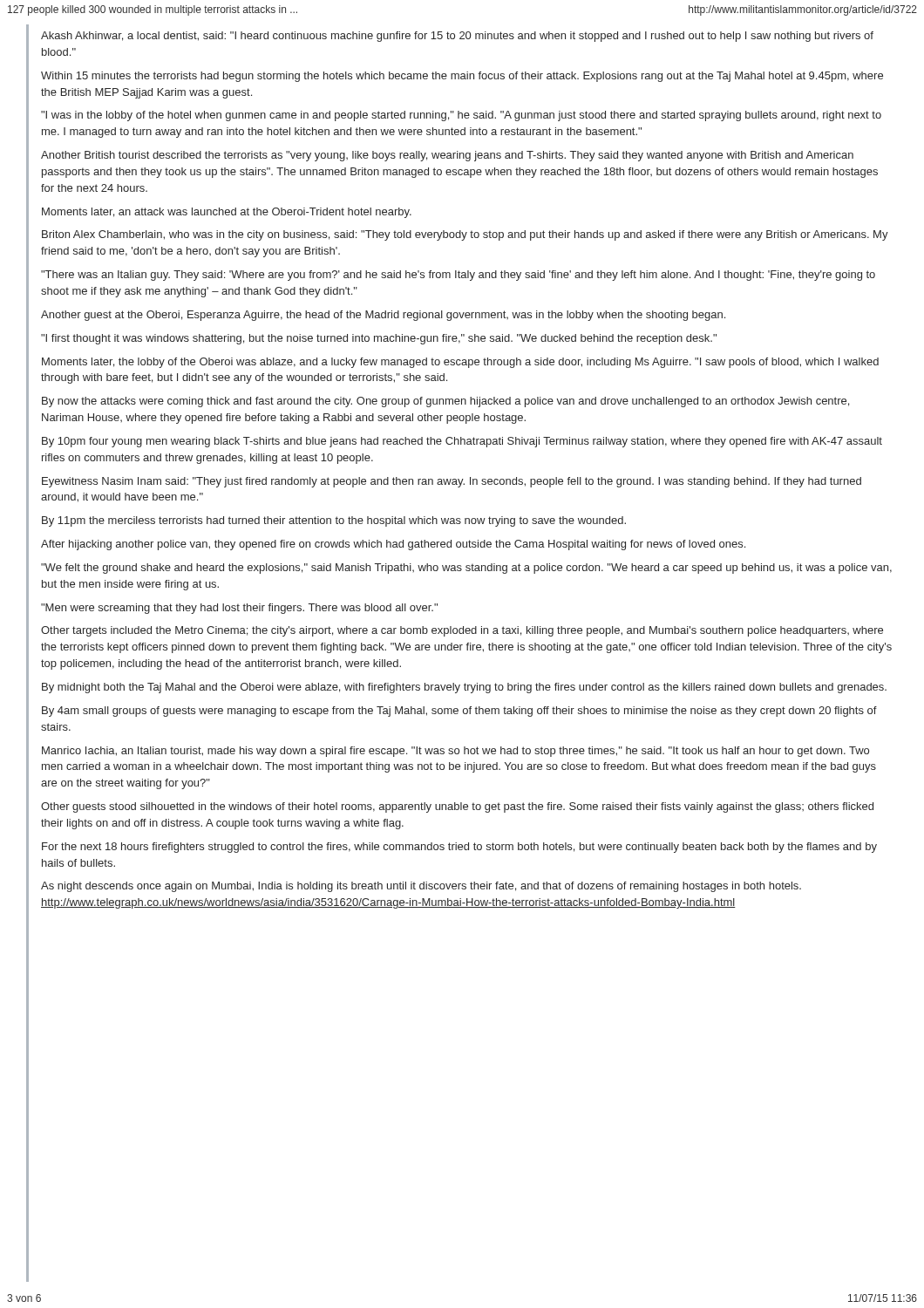Find the text block containing "As night descends once again on"

point(421,894)
